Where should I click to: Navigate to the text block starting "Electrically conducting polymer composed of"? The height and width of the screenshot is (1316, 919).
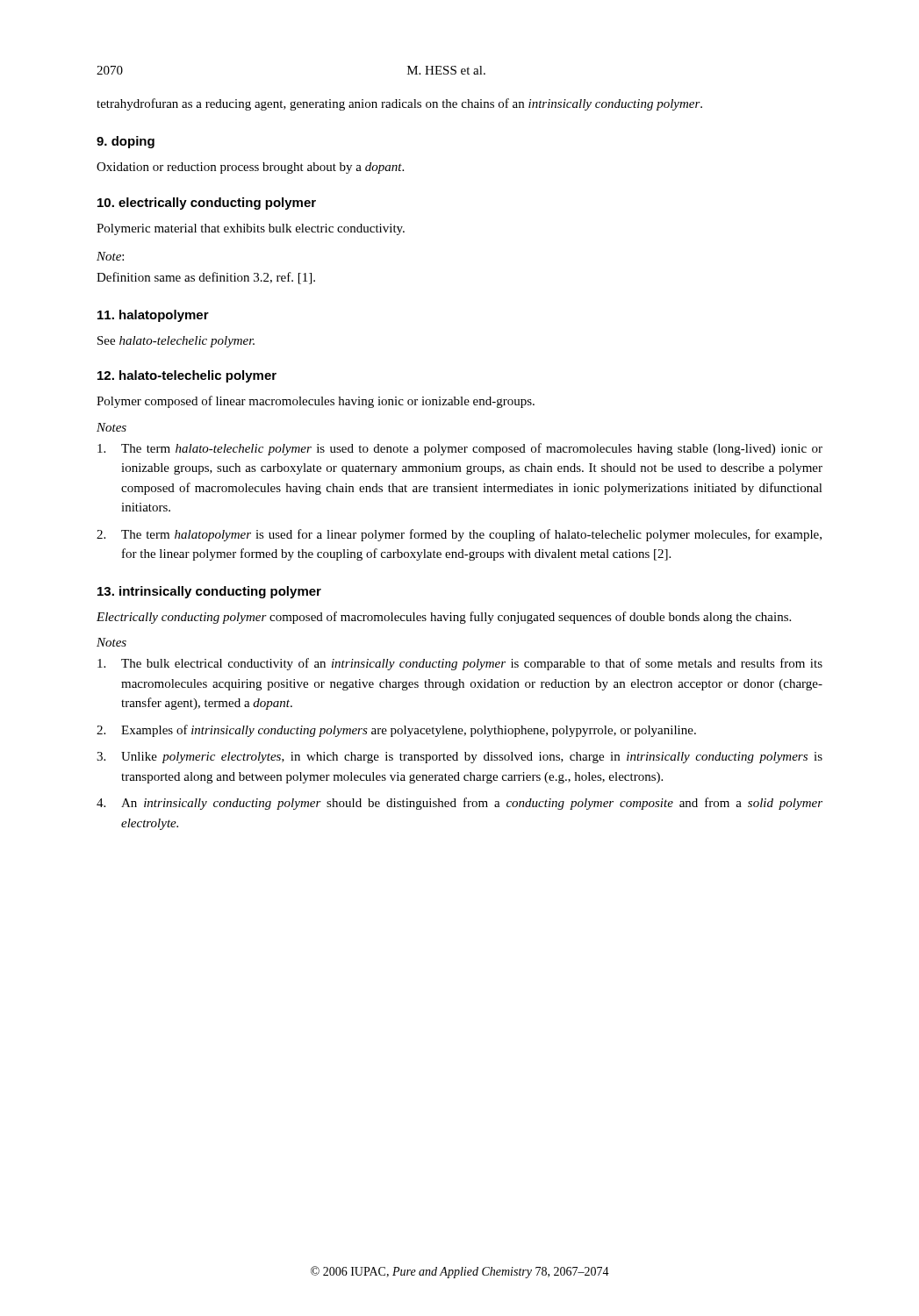444,617
